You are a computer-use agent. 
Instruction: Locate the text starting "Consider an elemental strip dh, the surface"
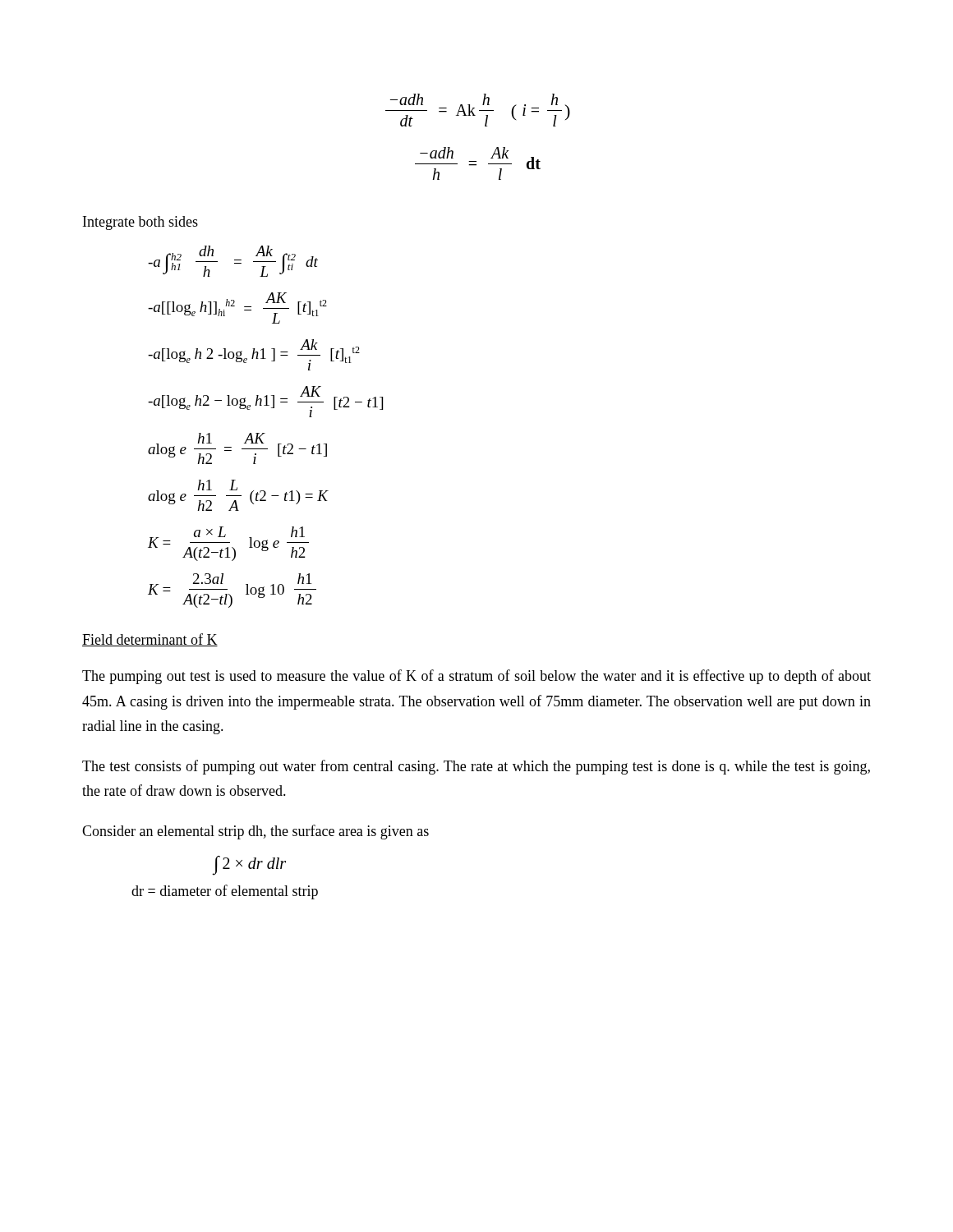coord(256,831)
